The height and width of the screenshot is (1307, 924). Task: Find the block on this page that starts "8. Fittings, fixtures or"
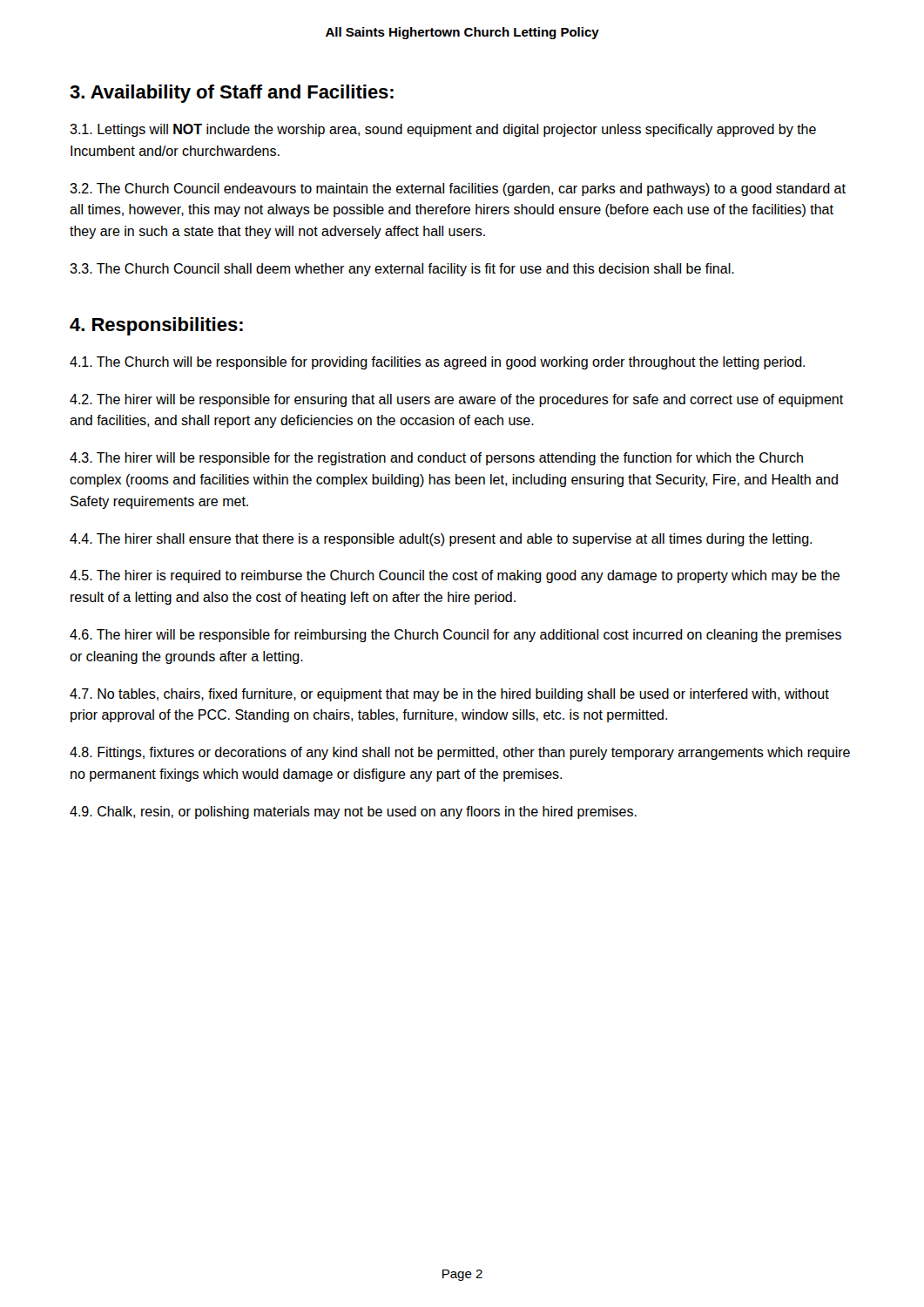[x=460, y=763]
